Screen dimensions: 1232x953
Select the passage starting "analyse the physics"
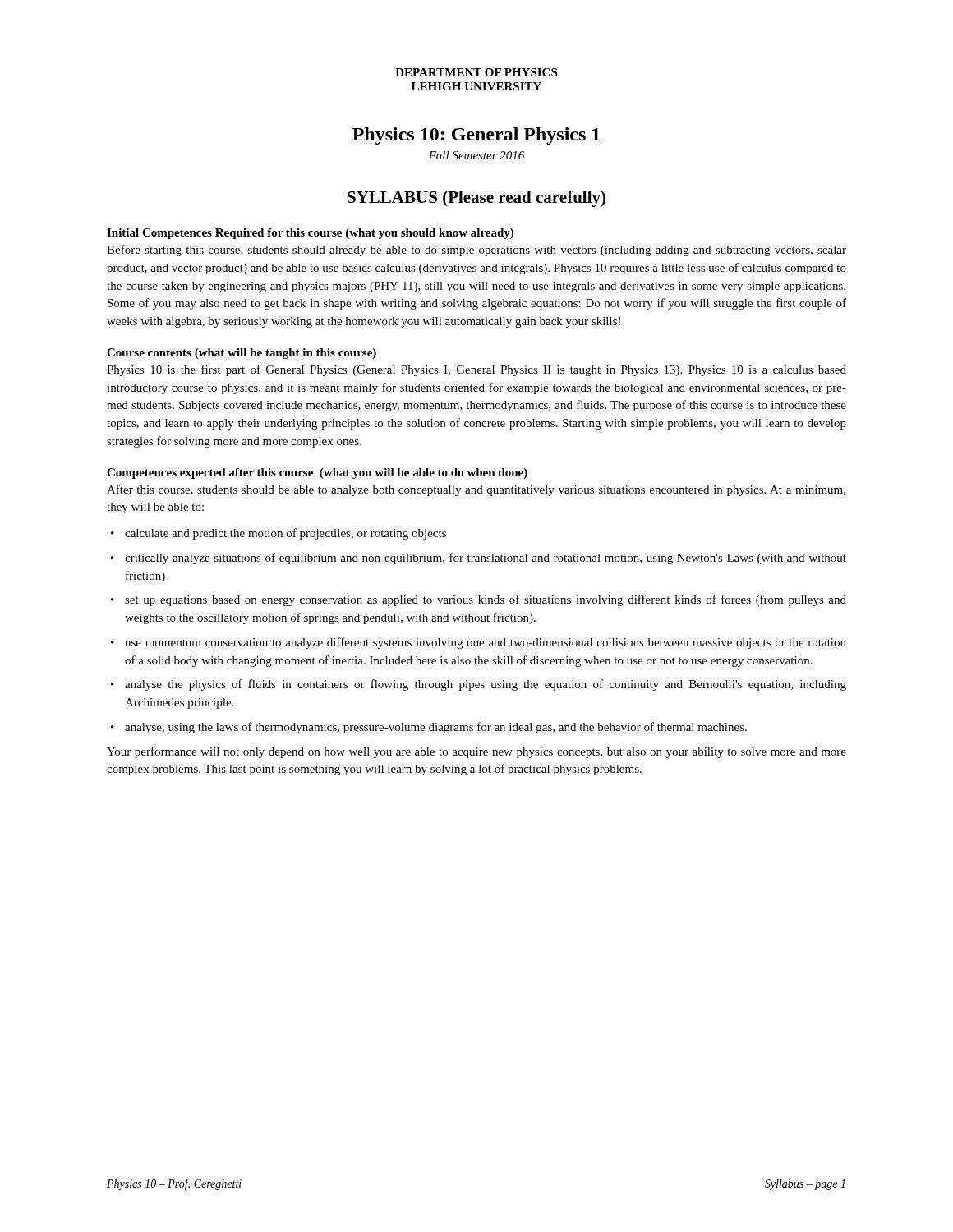tap(486, 693)
